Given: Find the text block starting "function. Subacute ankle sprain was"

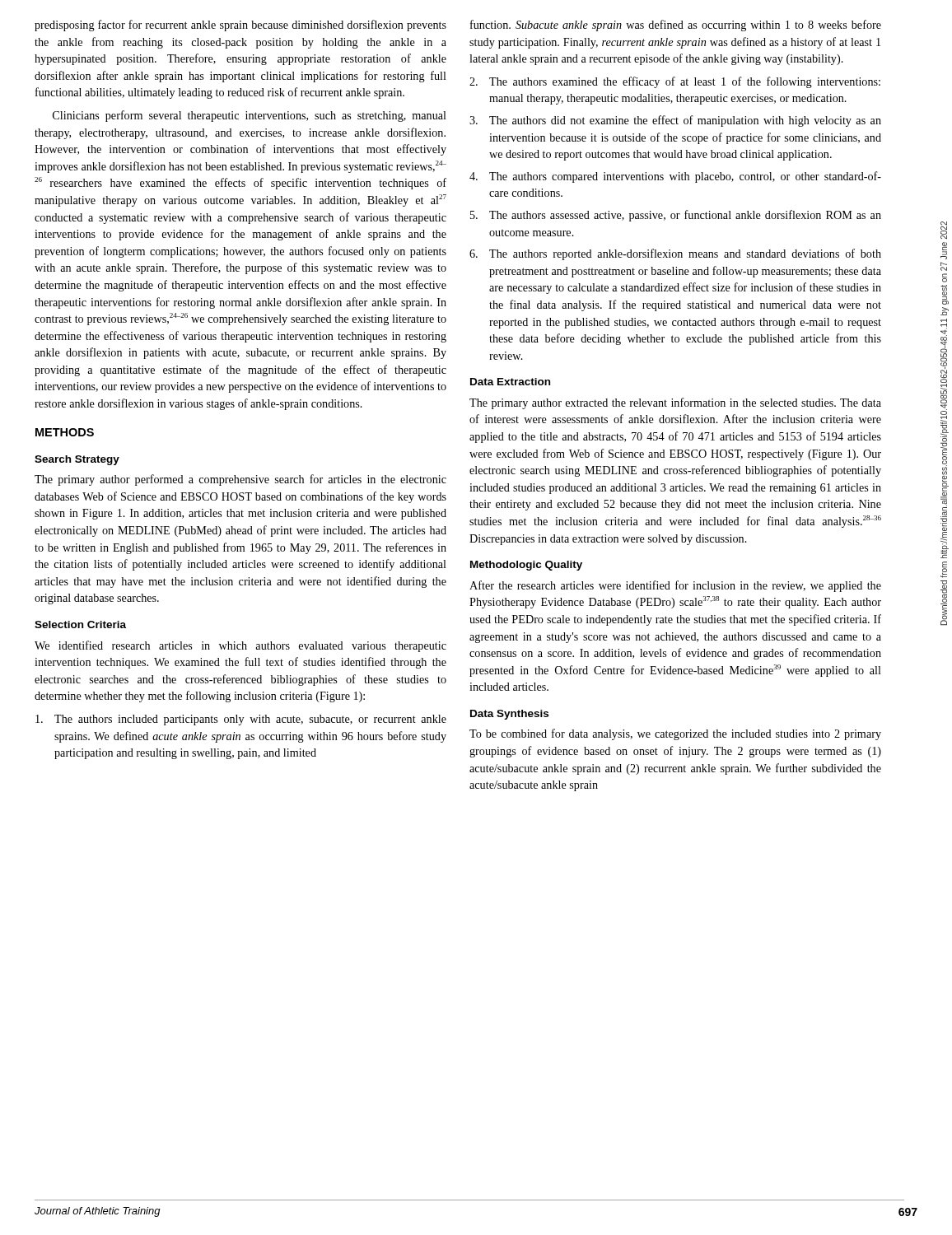Looking at the screenshot, I should pos(675,42).
